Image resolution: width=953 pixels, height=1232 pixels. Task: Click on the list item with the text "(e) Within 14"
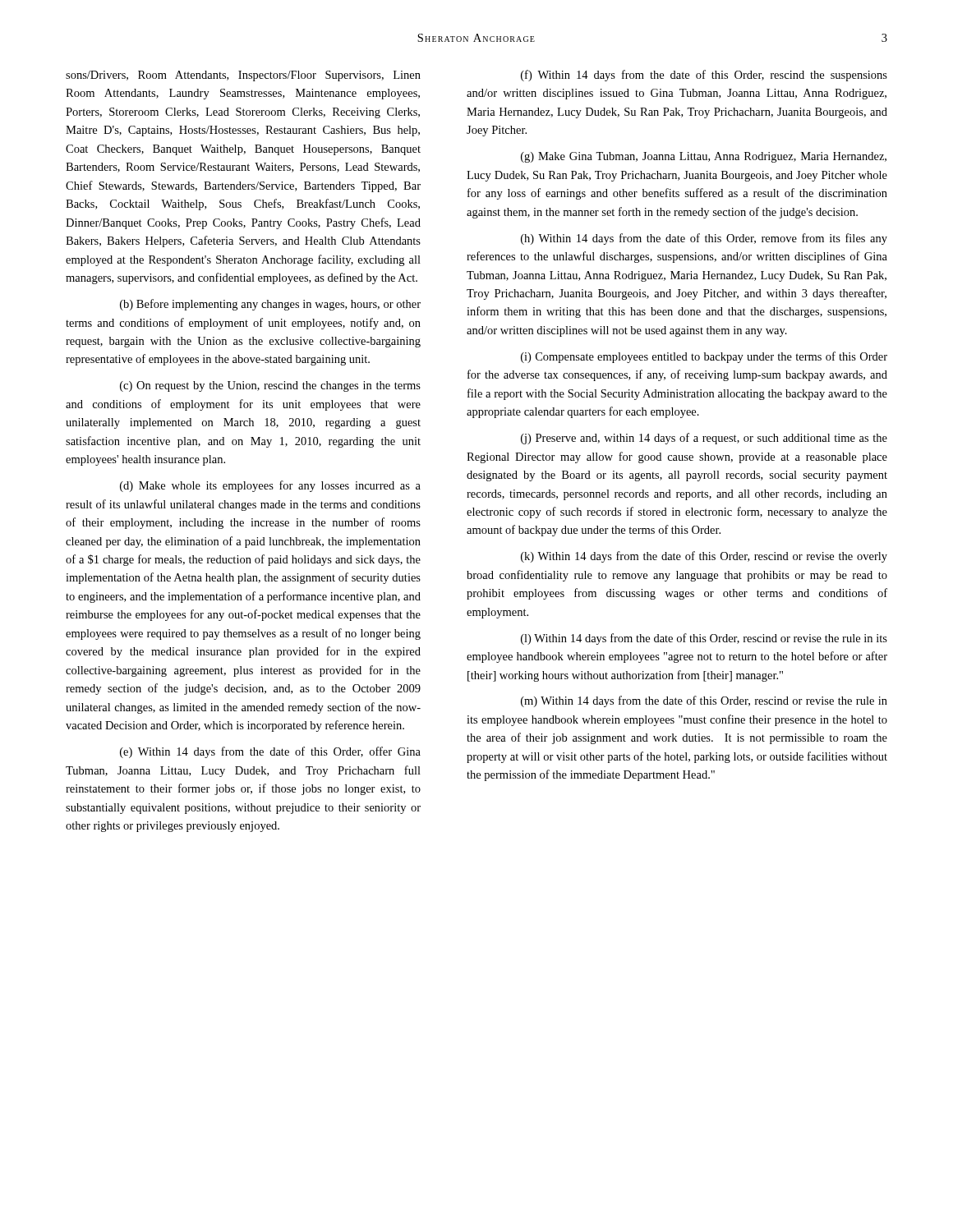click(243, 788)
